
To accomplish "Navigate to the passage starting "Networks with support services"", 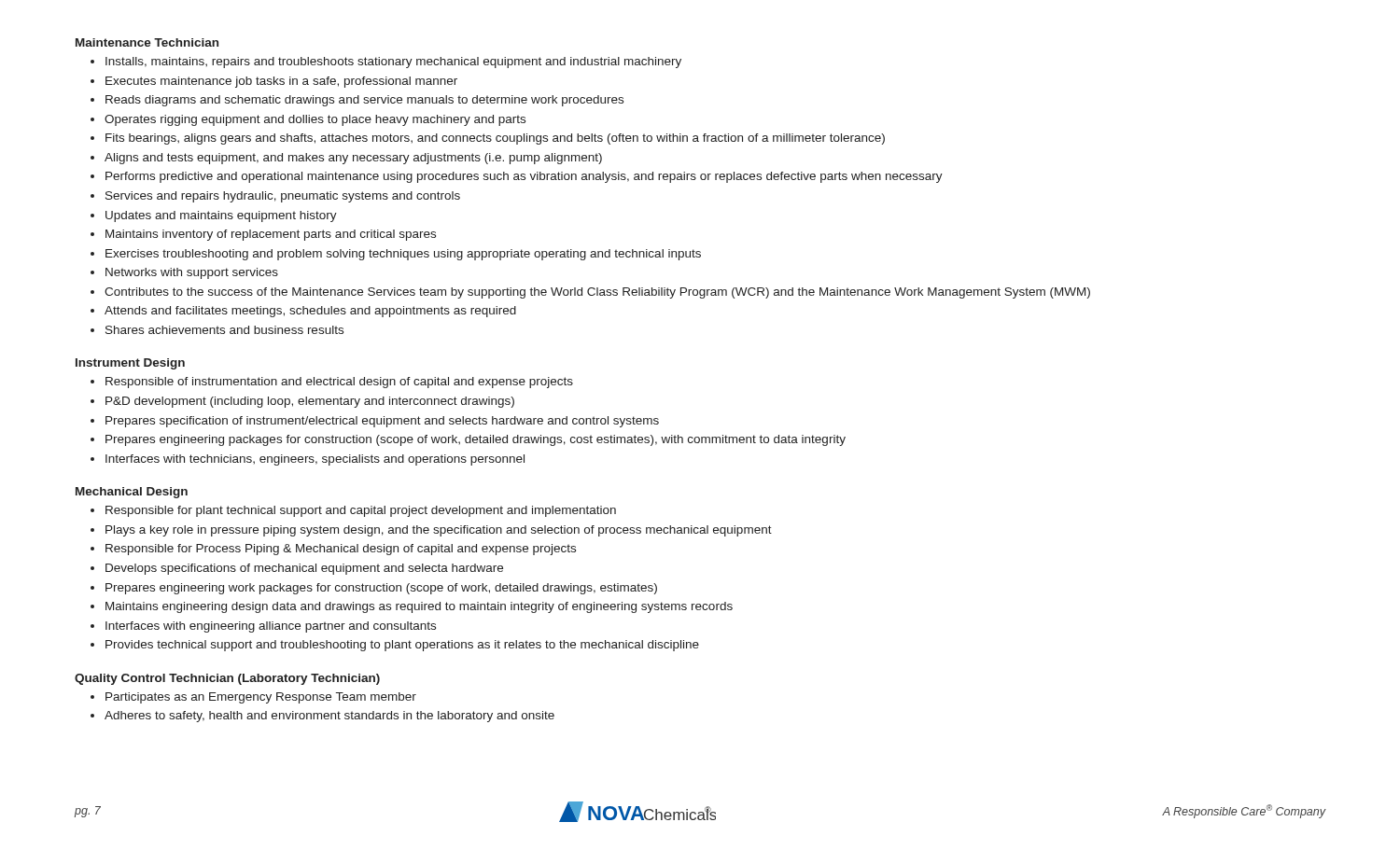I will 191,272.
